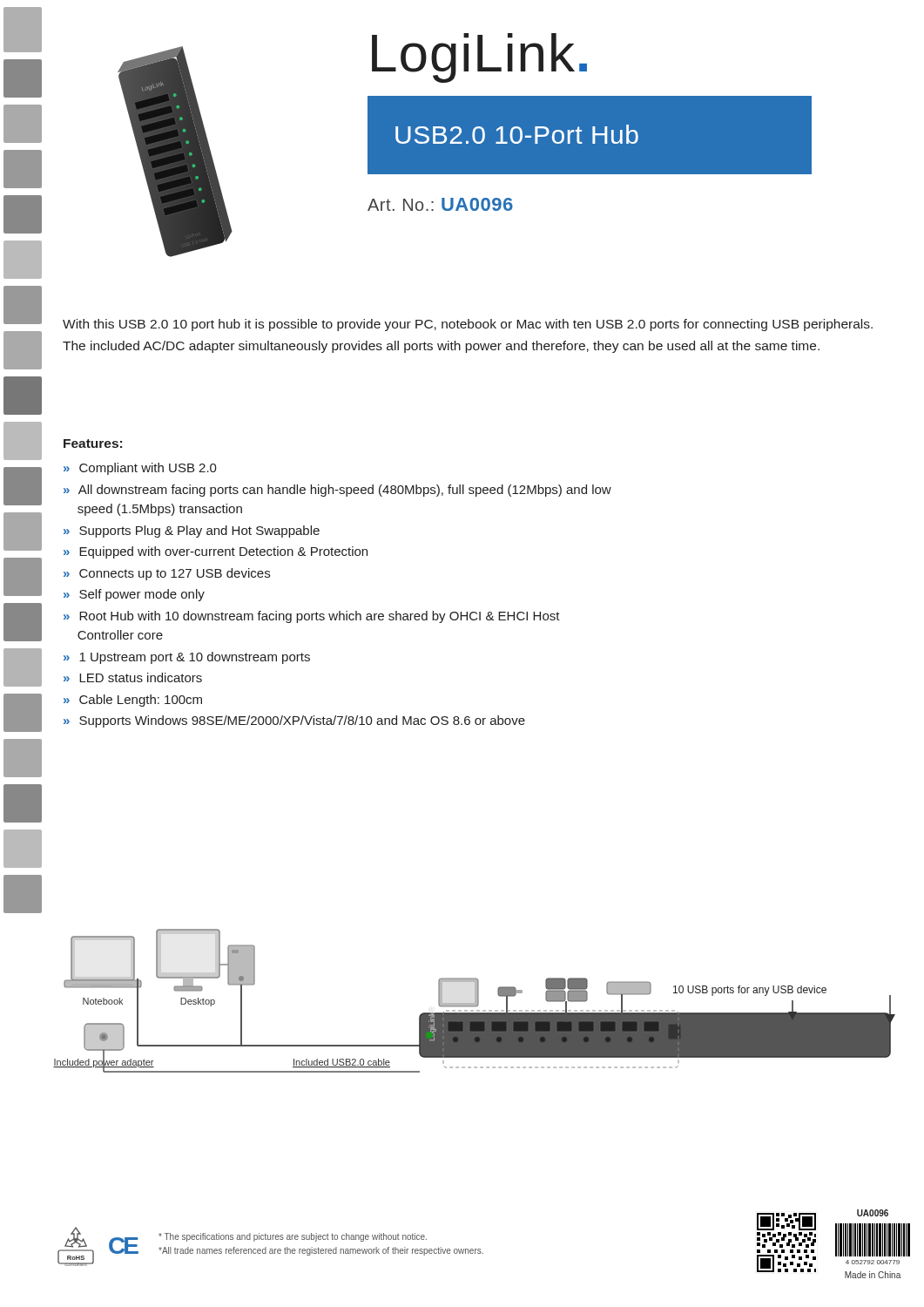This screenshot has width=924, height=1307.
Task: Select the region starting "» Connects up to 127 USB"
Action: click(x=167, y=572)
